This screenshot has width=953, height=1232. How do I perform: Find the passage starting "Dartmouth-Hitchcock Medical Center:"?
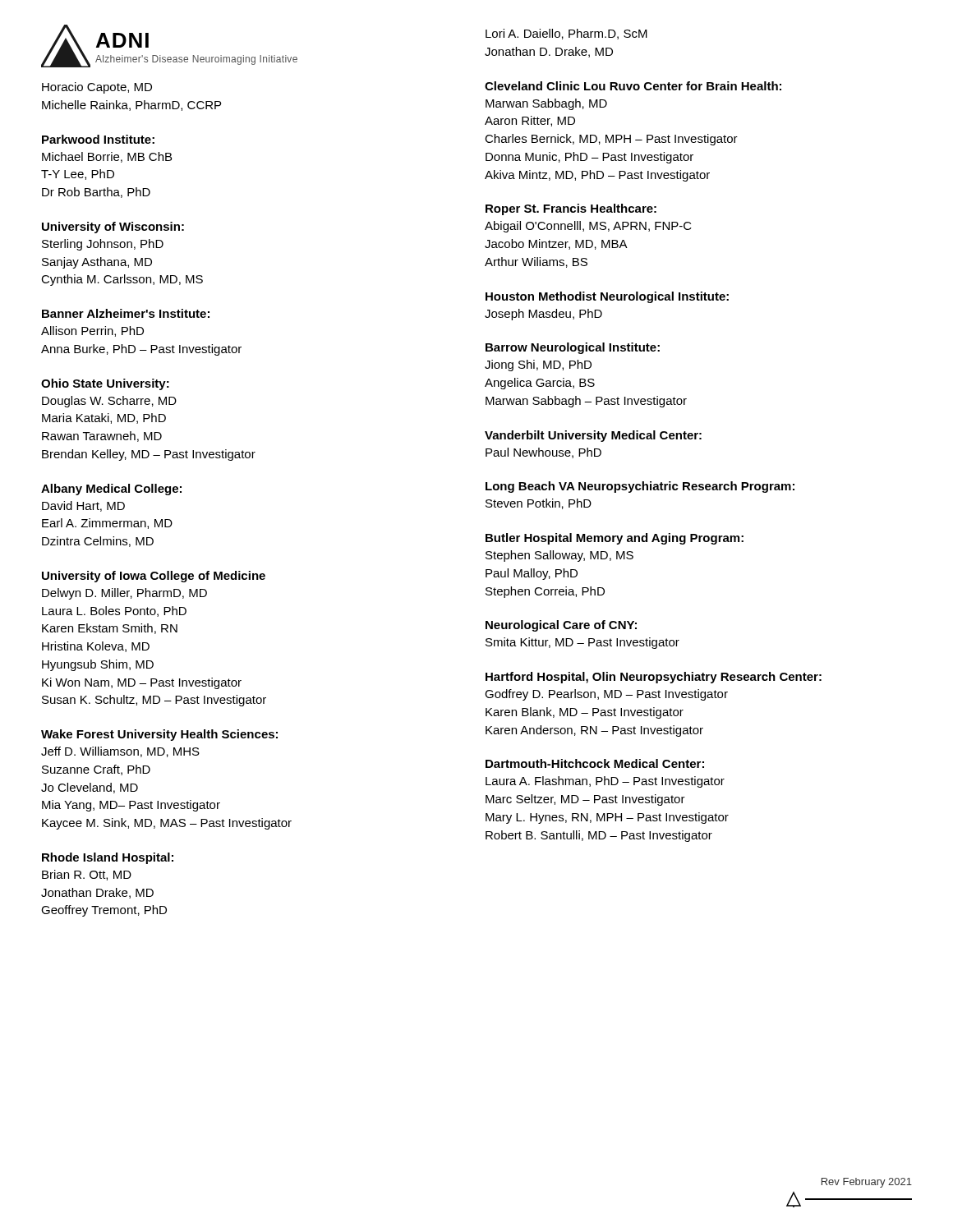(x=595, y=764)
